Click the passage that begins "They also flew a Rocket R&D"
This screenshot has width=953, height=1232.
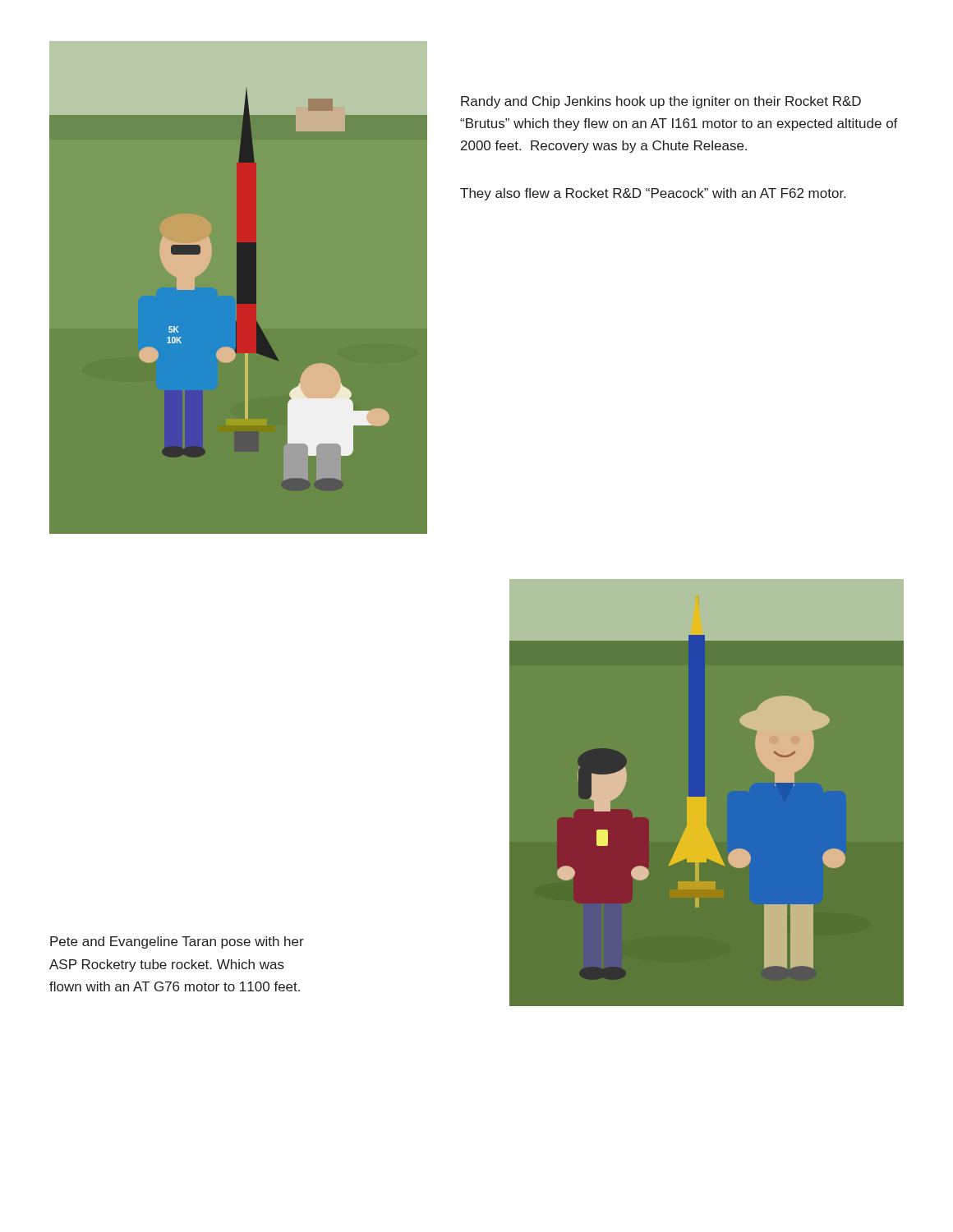(654, 193)
